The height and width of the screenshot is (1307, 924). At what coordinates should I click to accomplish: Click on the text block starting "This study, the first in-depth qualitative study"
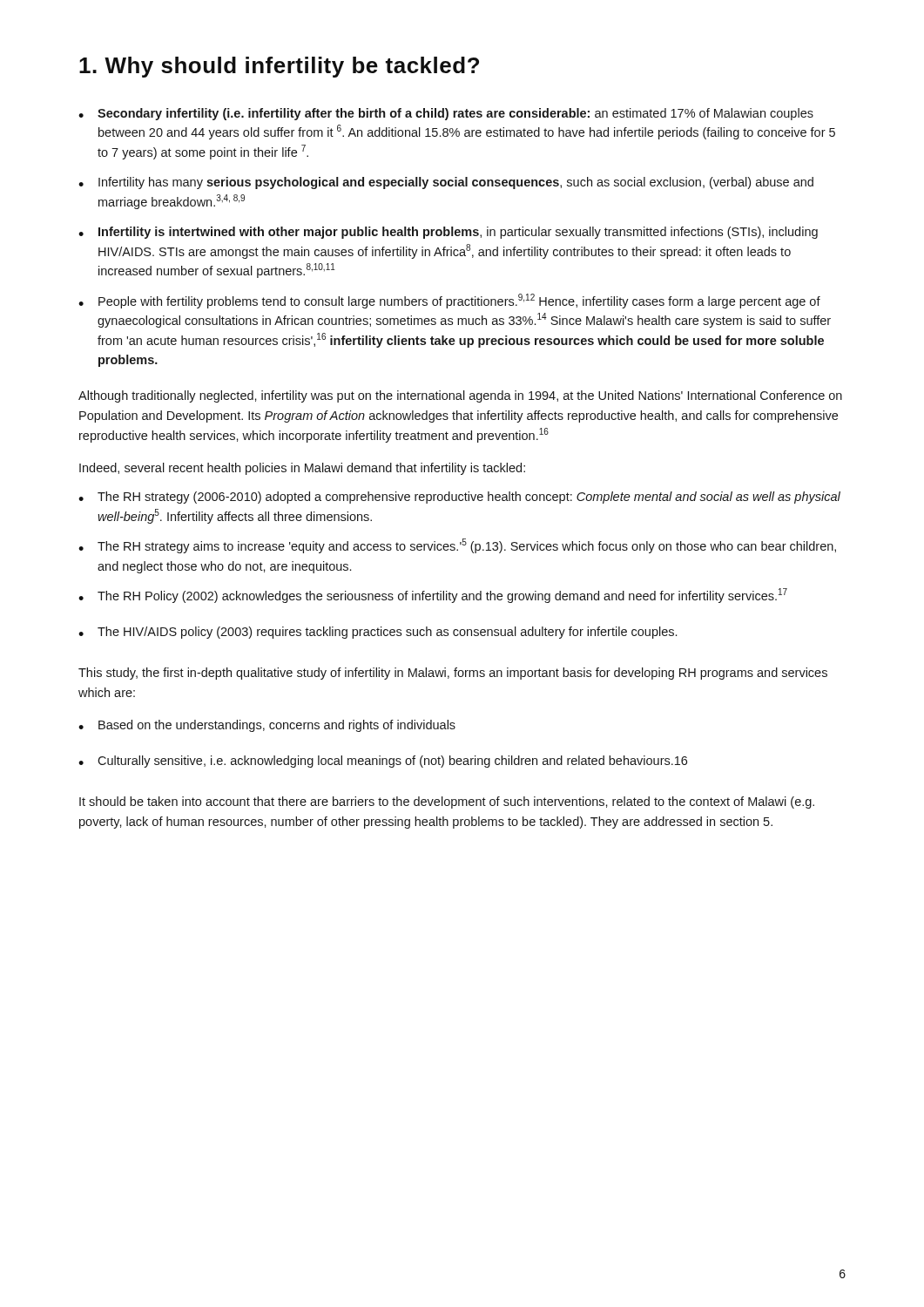(x=462, y=683)
